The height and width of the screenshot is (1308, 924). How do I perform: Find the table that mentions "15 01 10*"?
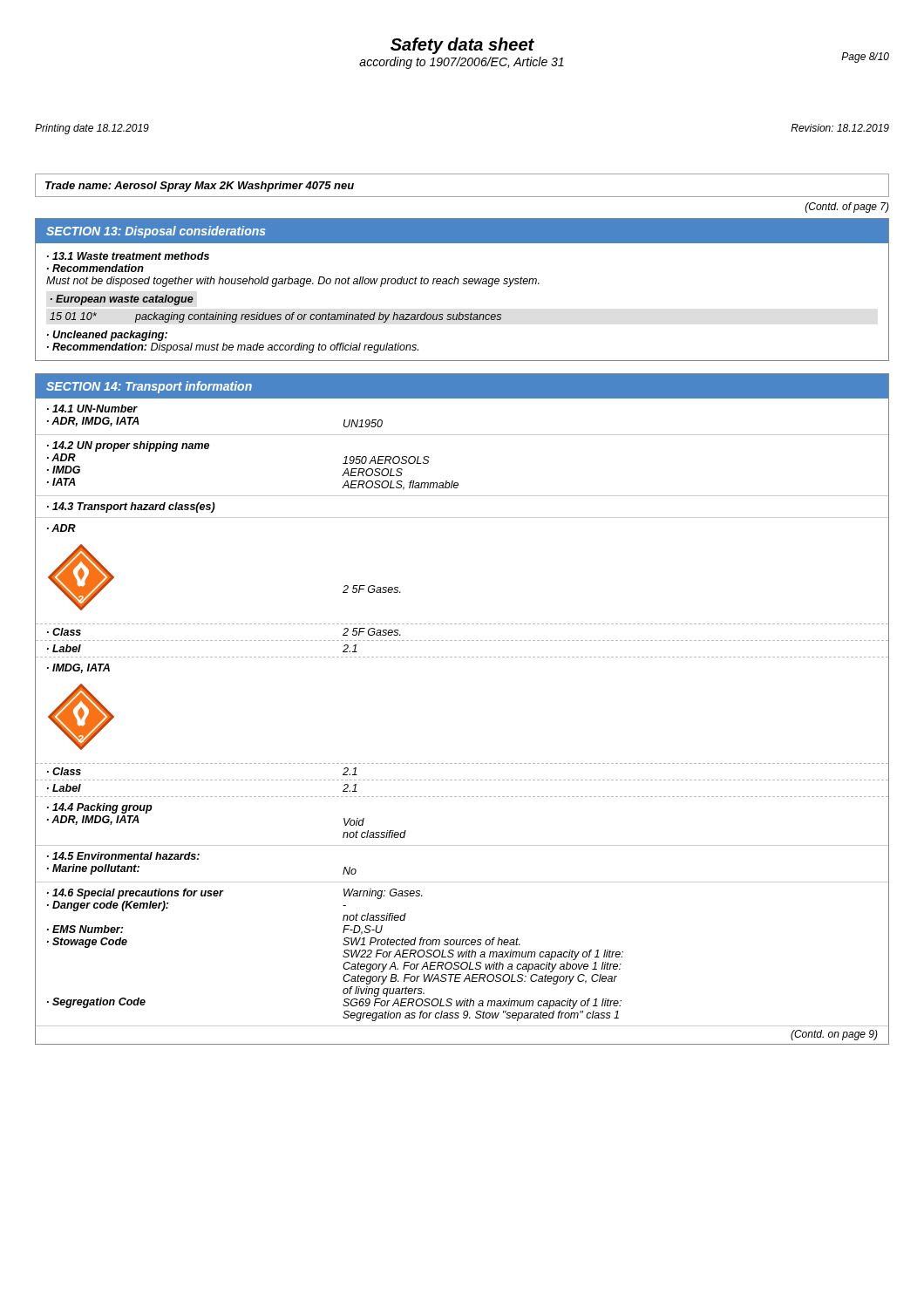(462, 317)
